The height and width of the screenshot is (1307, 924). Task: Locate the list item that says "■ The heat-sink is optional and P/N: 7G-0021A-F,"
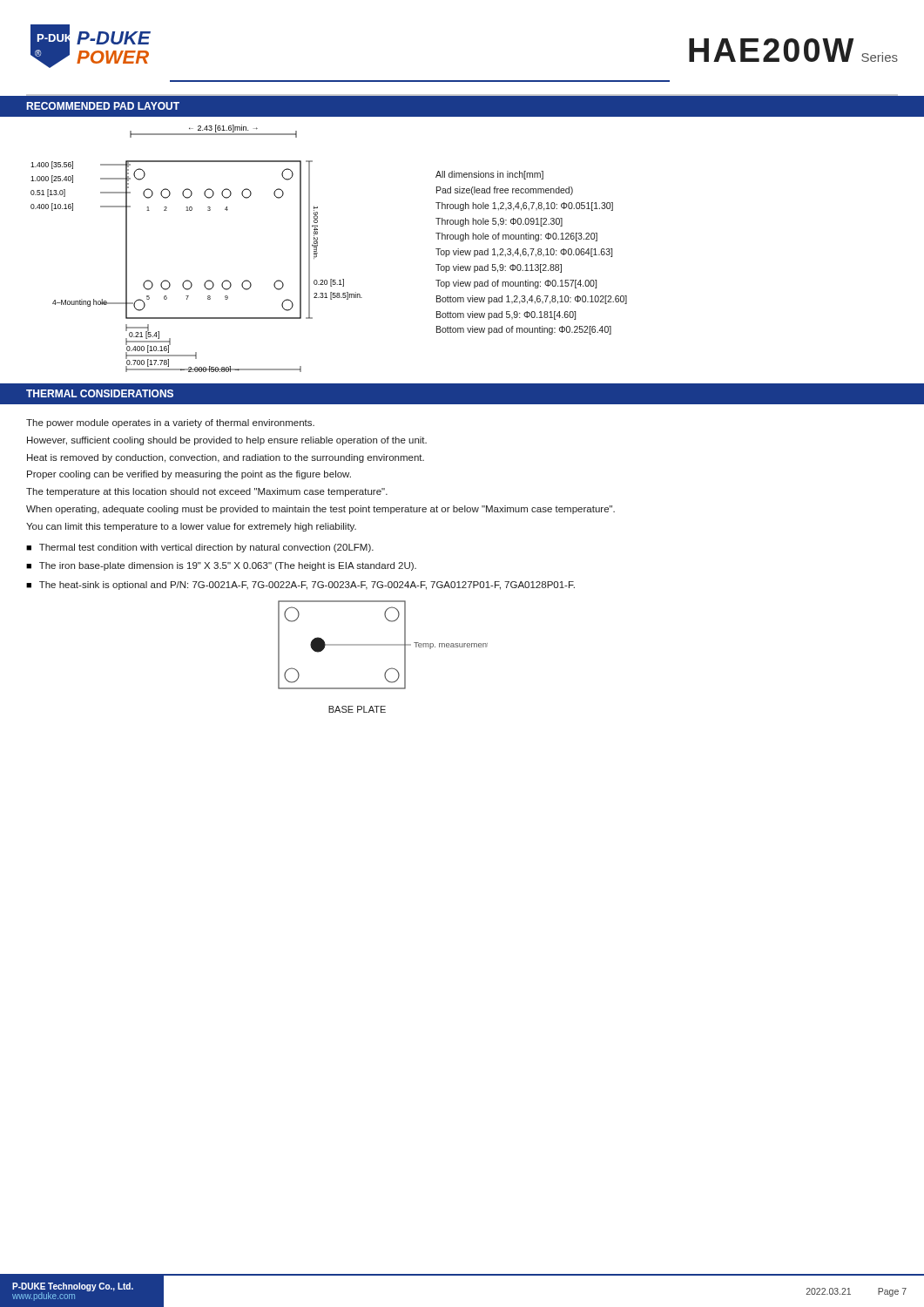(301, 585)
